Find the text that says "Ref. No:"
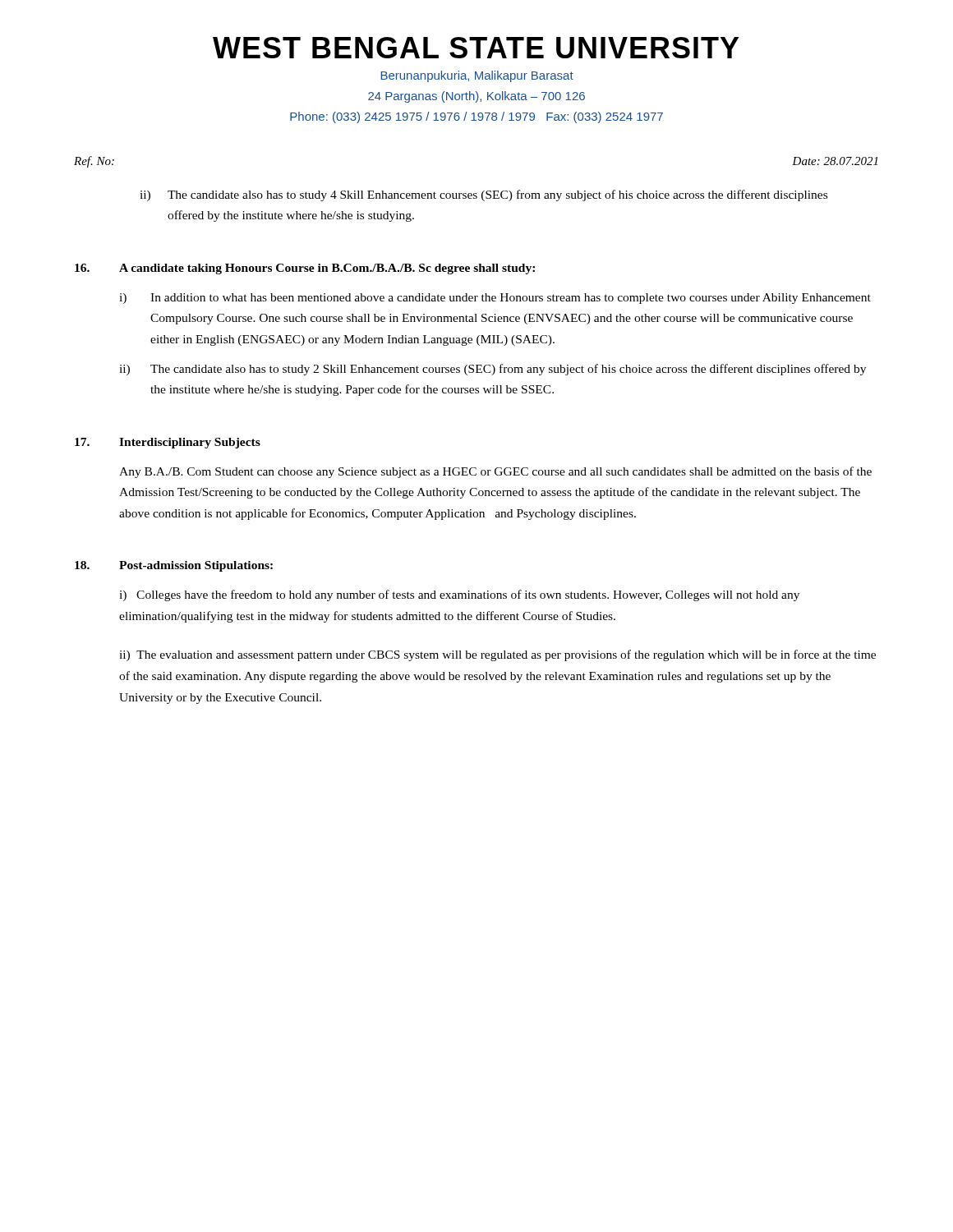953x1232 pixels. [x=94, y=161]
